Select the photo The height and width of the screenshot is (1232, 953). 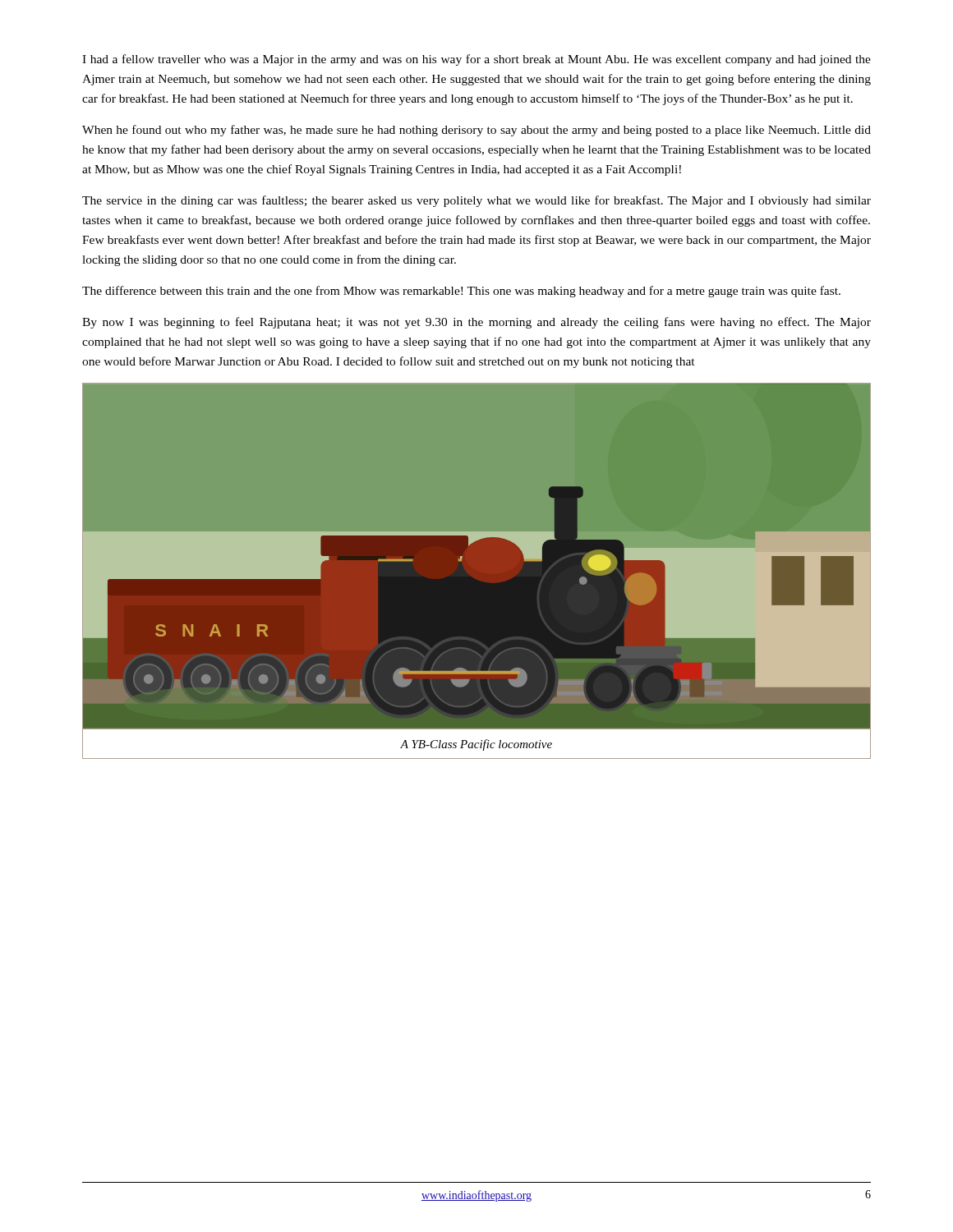[476, 556]
